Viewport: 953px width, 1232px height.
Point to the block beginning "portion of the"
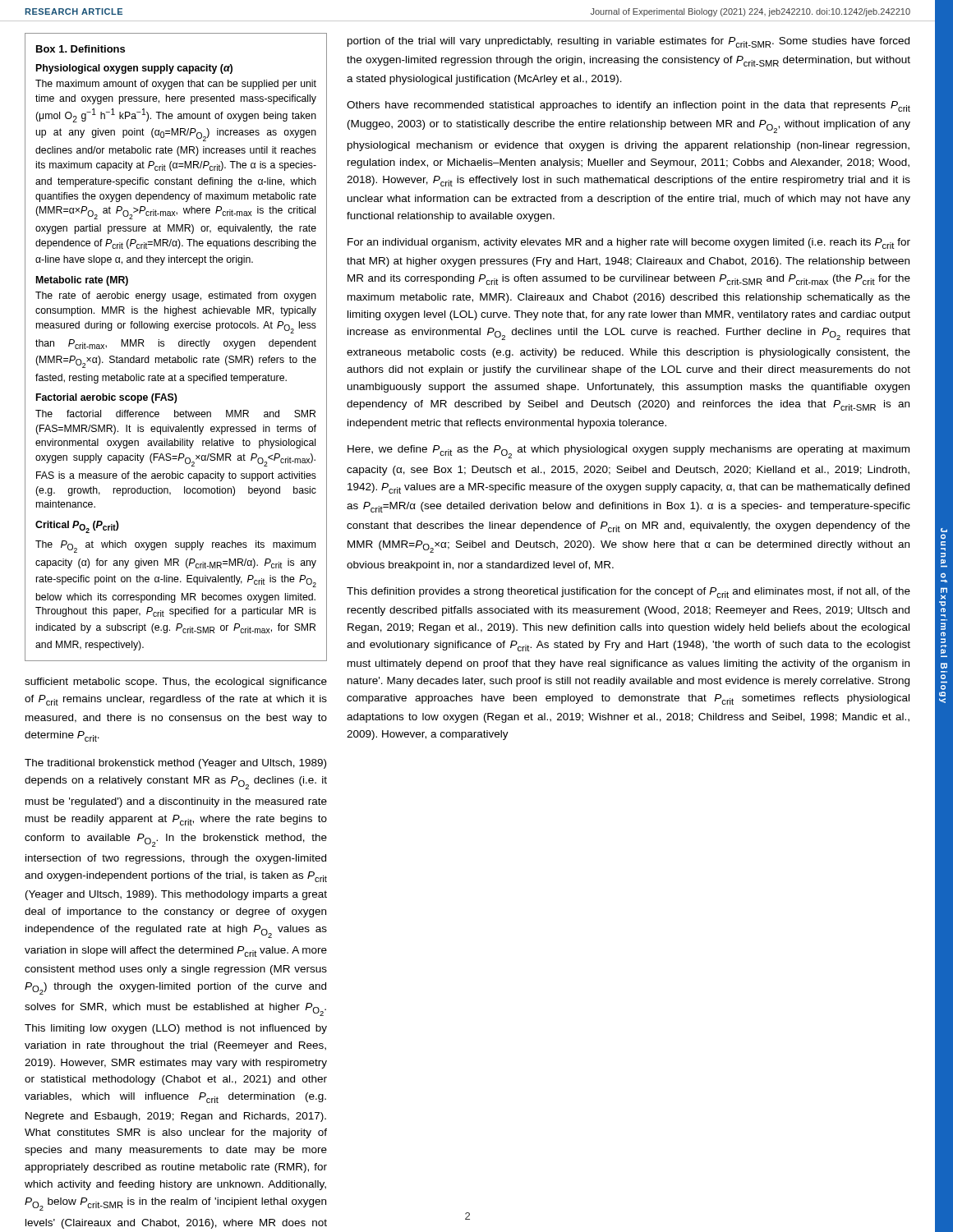[629, 60]
